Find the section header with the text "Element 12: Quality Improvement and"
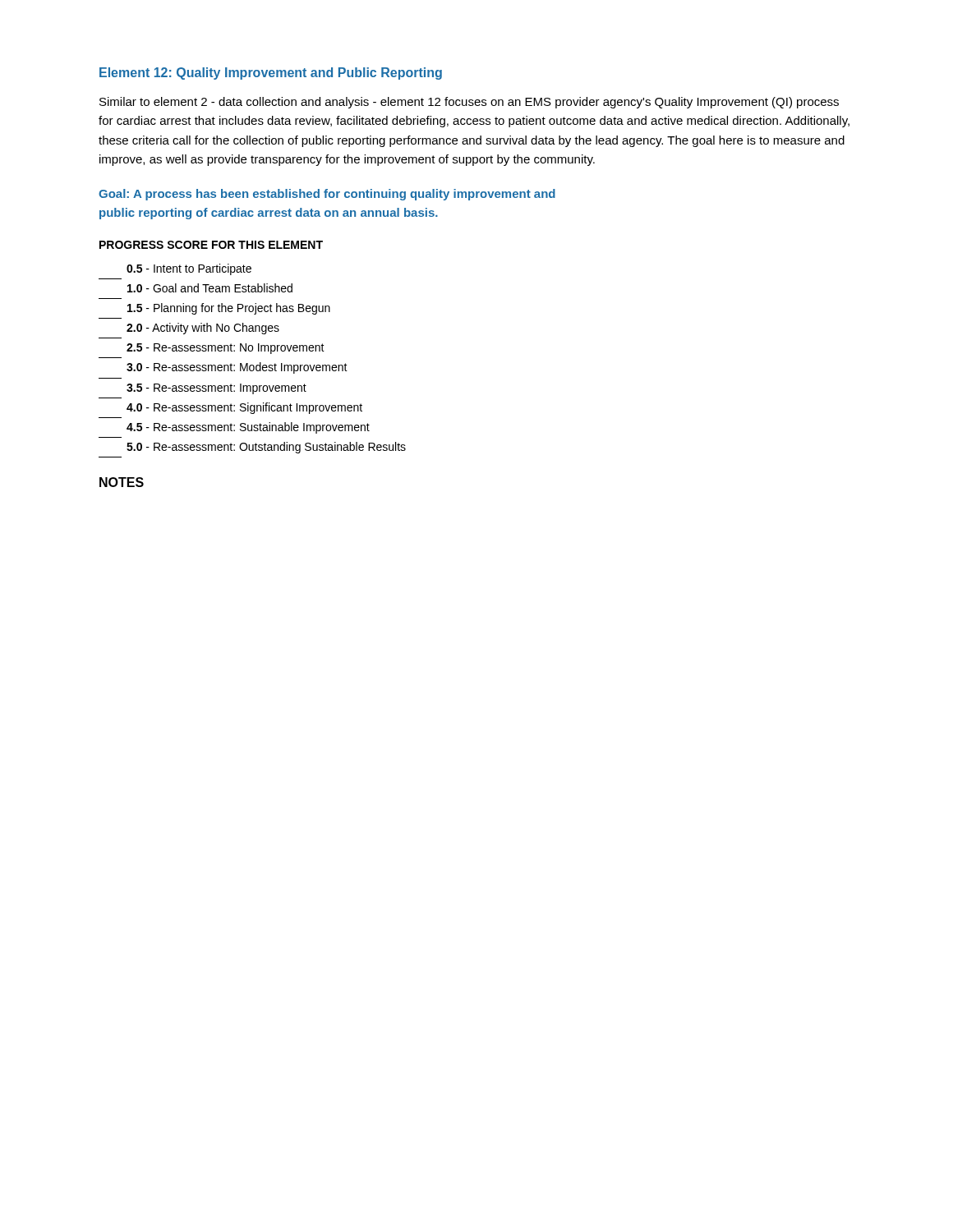Screen dimensions: 1232x953 271,73
